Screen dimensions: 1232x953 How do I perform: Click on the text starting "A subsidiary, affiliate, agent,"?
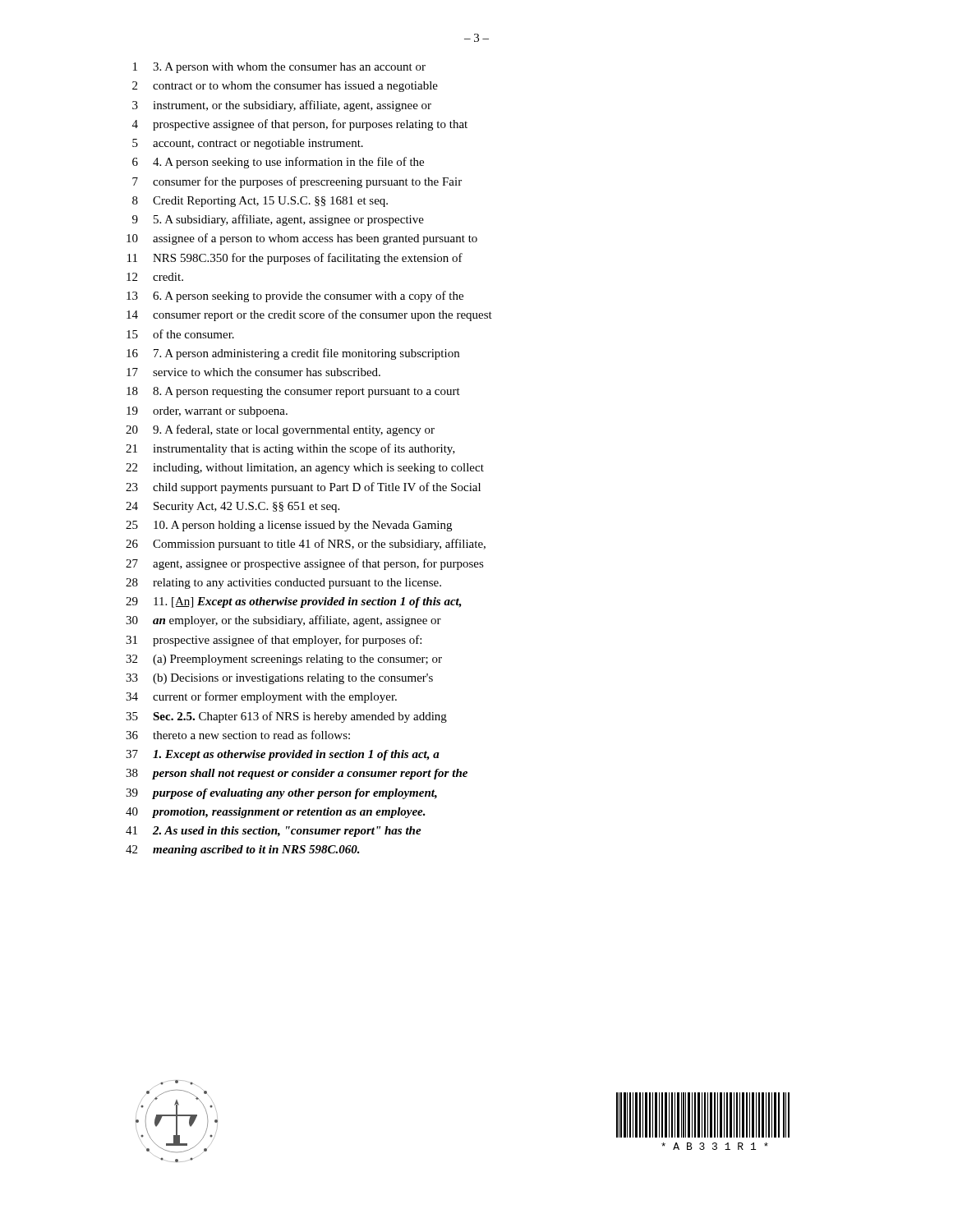[485, 248]
